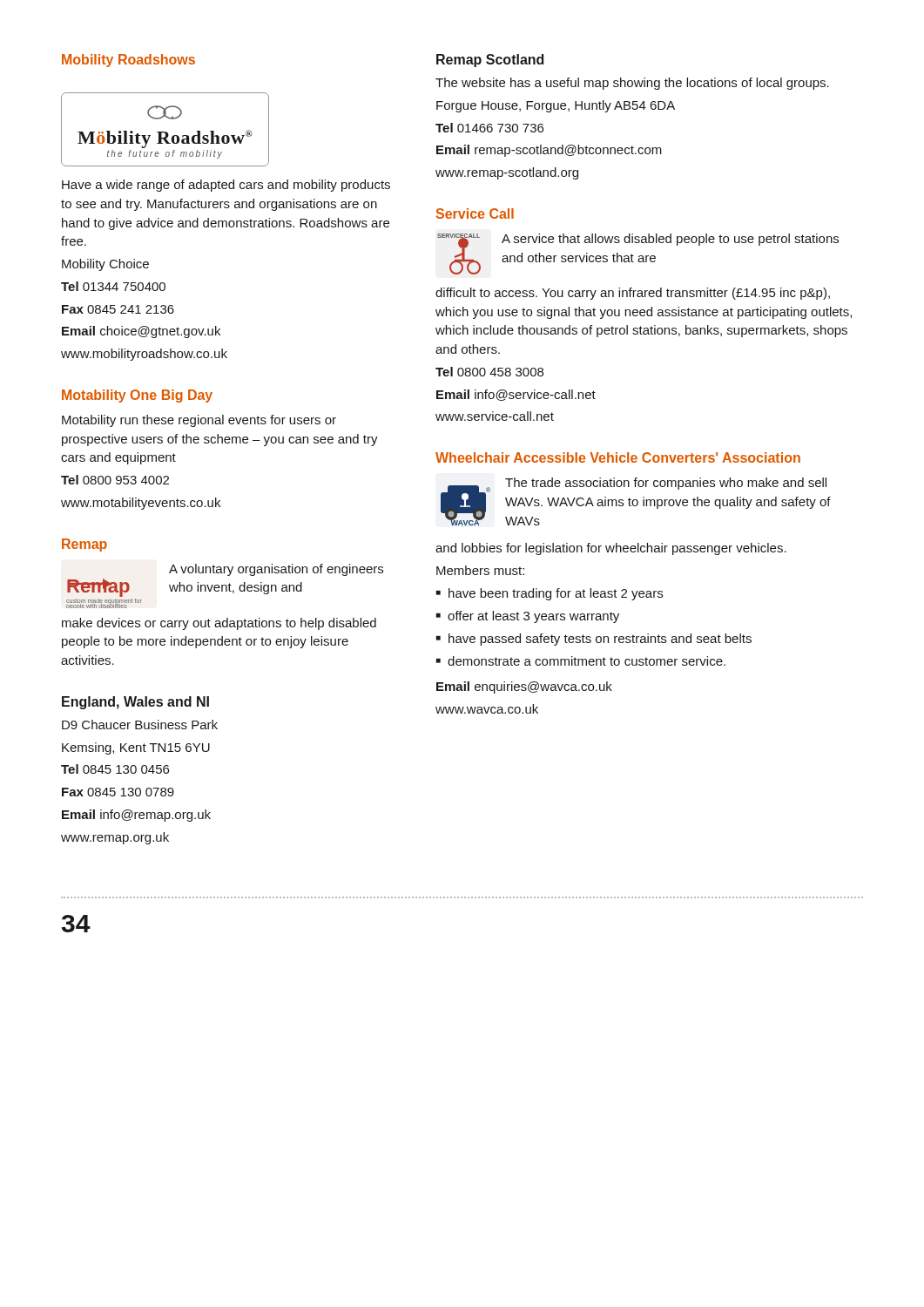924x1307 pixels.
Task: Click on the passage starting "have passed safety"
Action: [x=600, y=638]
